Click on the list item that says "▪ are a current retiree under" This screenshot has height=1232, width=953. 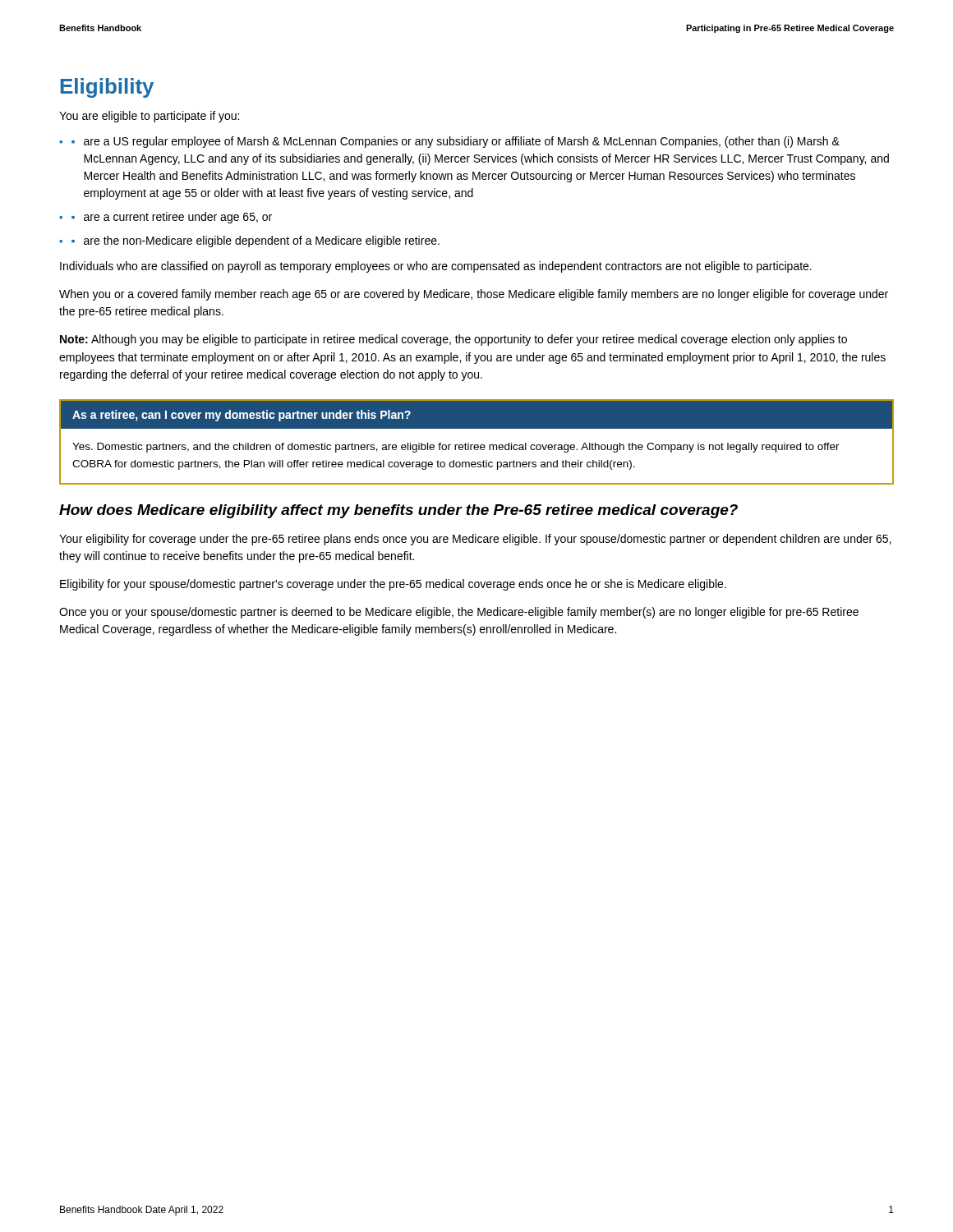(172, 217)
